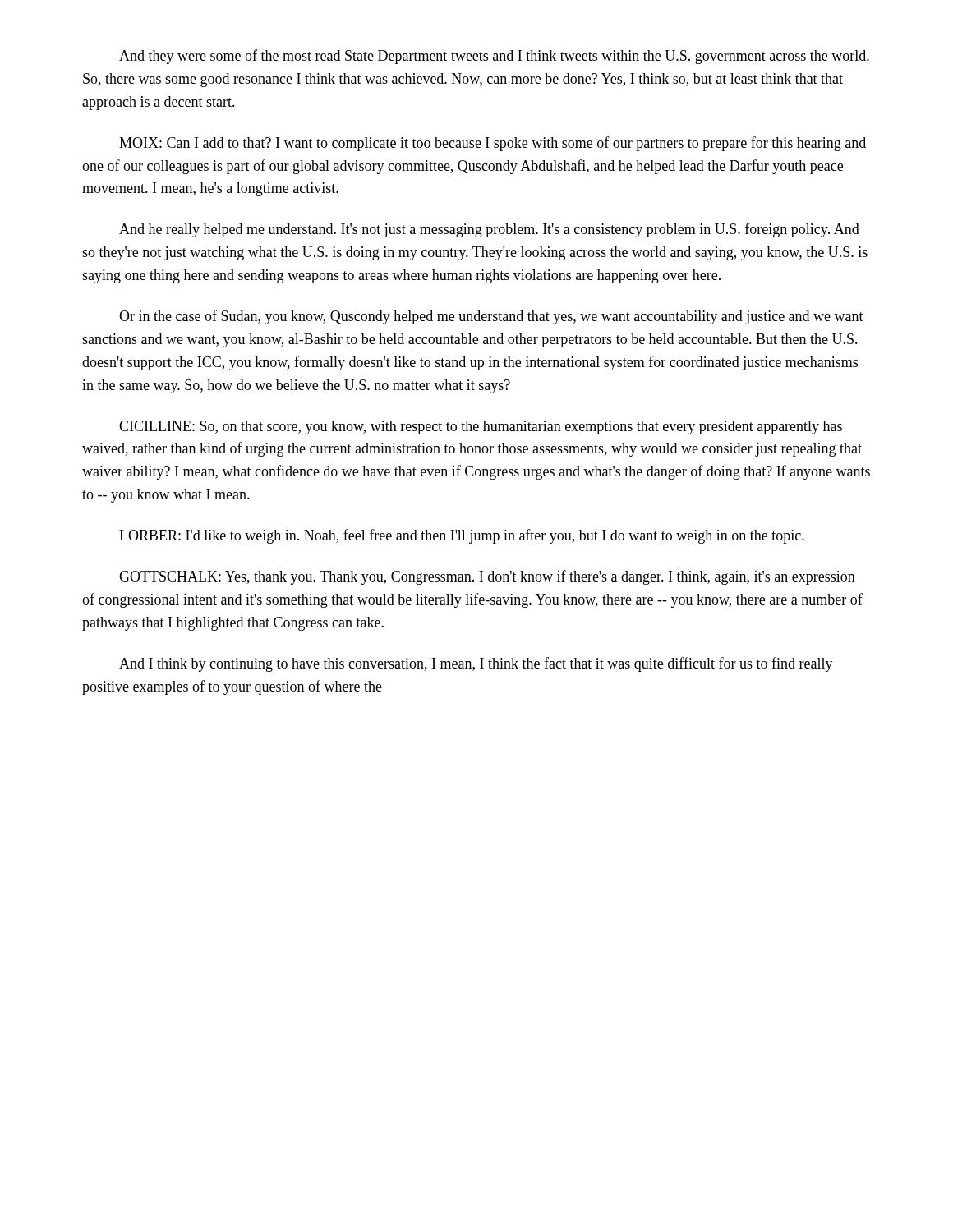Click on the text block that says "And he really"
Image resolution: width=953 pixels, height=1232 pixels.
(x=476, y=253)
